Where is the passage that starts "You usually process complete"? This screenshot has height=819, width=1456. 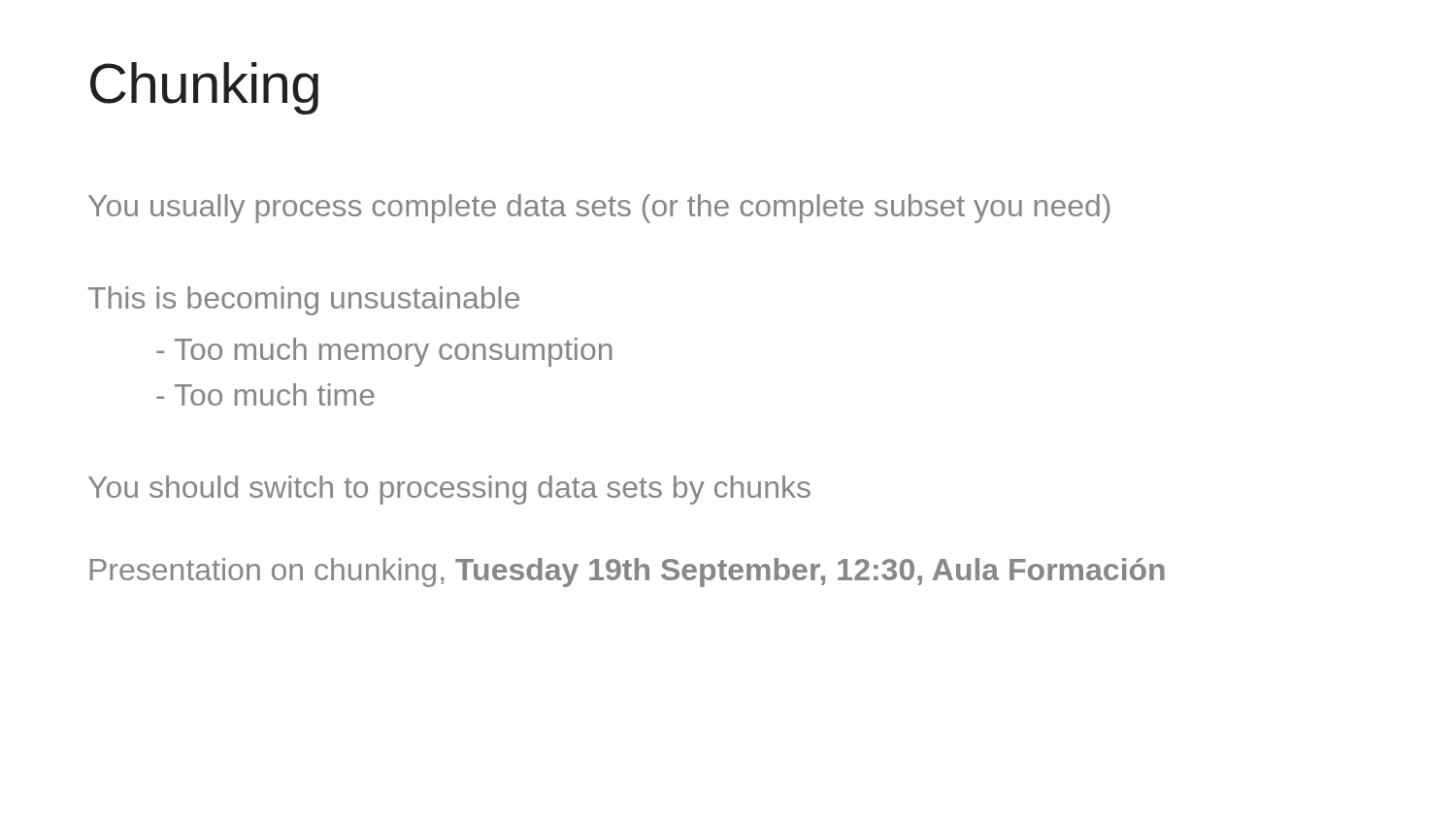click(x=600, y=206)
